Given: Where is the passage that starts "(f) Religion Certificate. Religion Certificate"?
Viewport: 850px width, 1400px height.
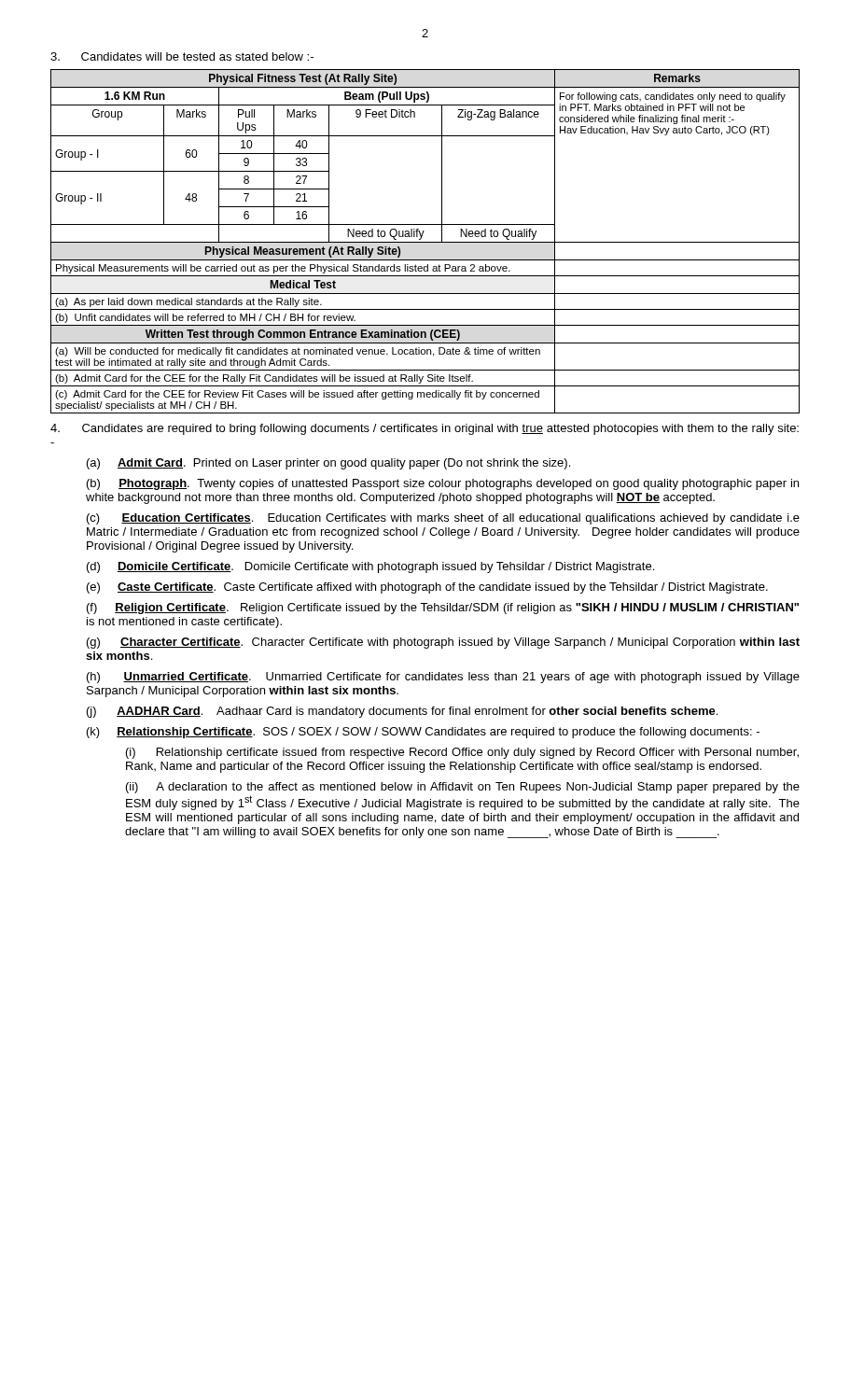Looking at the screenshot, I should point(443,614).
